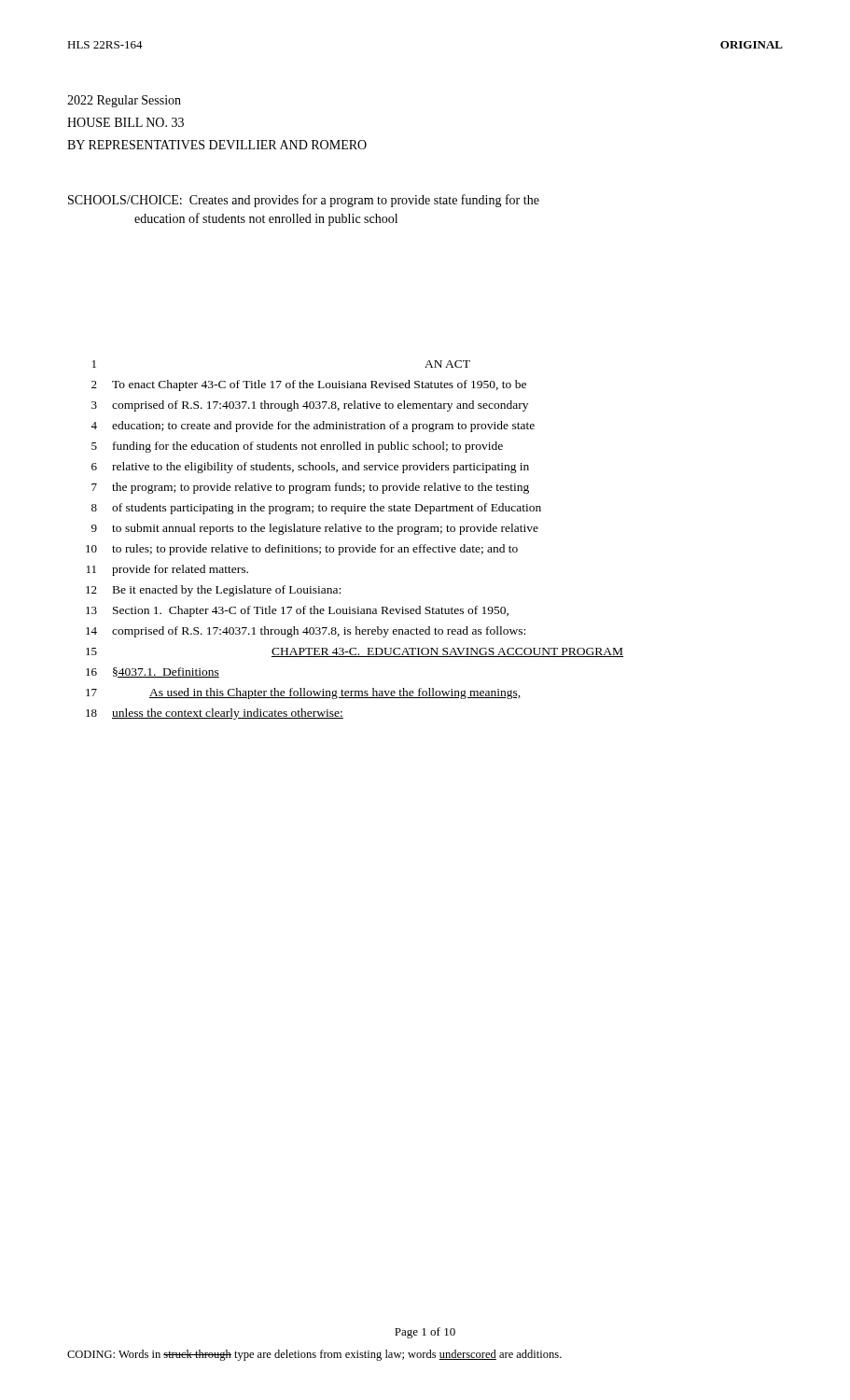Point to the block beginning "13 Section 1. Chapter"
This screenshot has height=1400, width=850.
pos(425,611)
